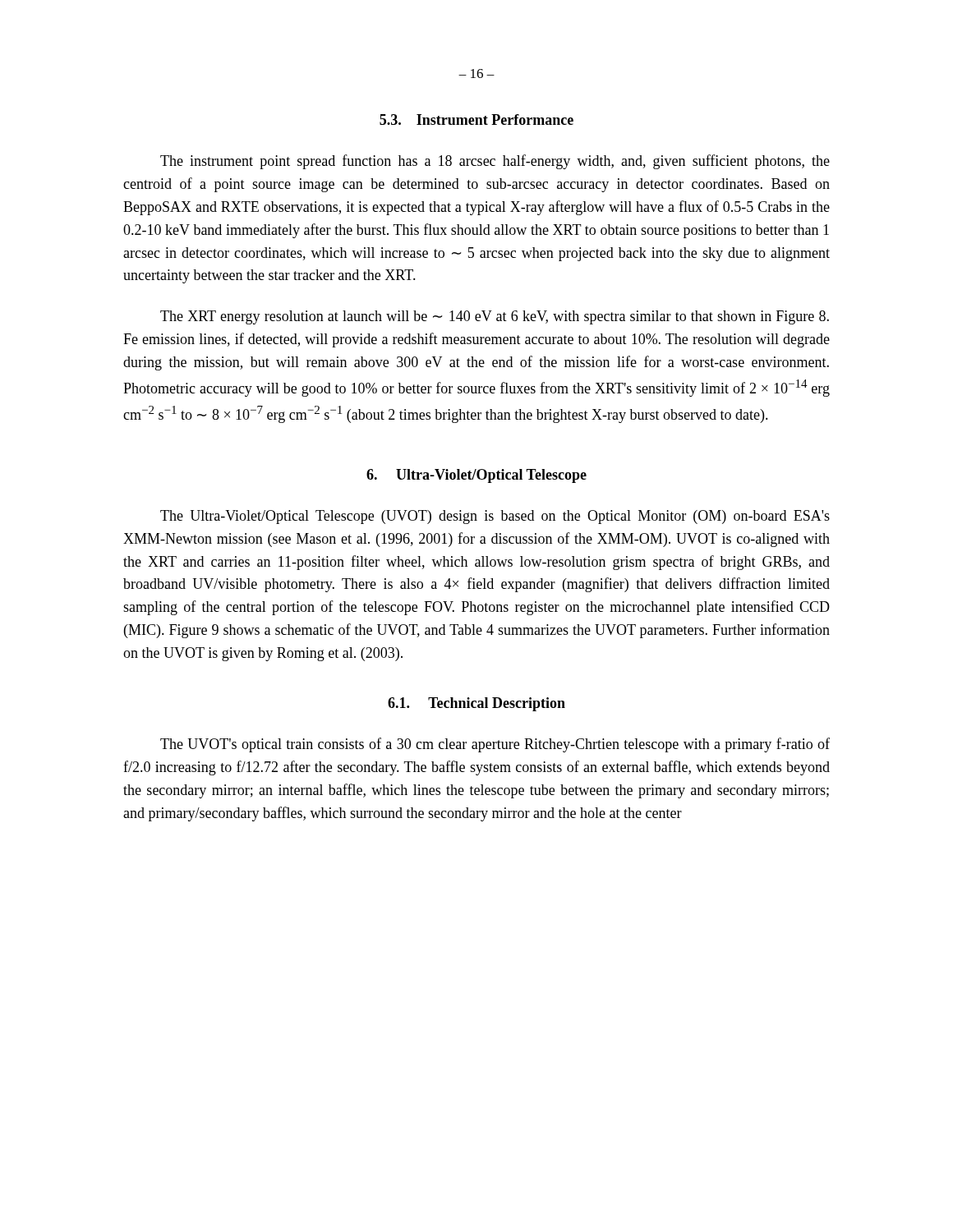Point to the block beginning "The instrument point spread function has"
This screenshot has height=1232, width=953.
tap(476, 218)
